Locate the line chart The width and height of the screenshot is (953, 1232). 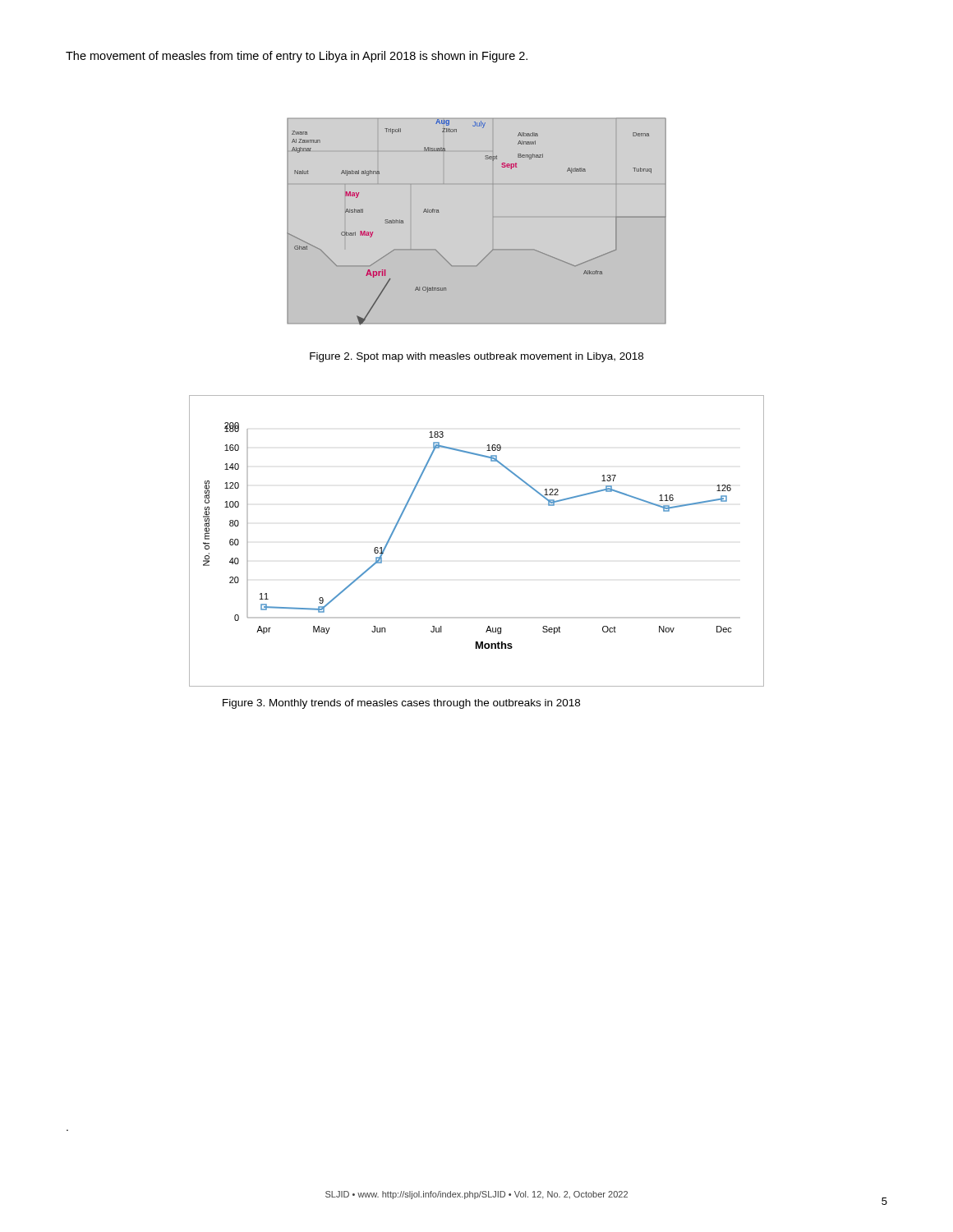476,541
